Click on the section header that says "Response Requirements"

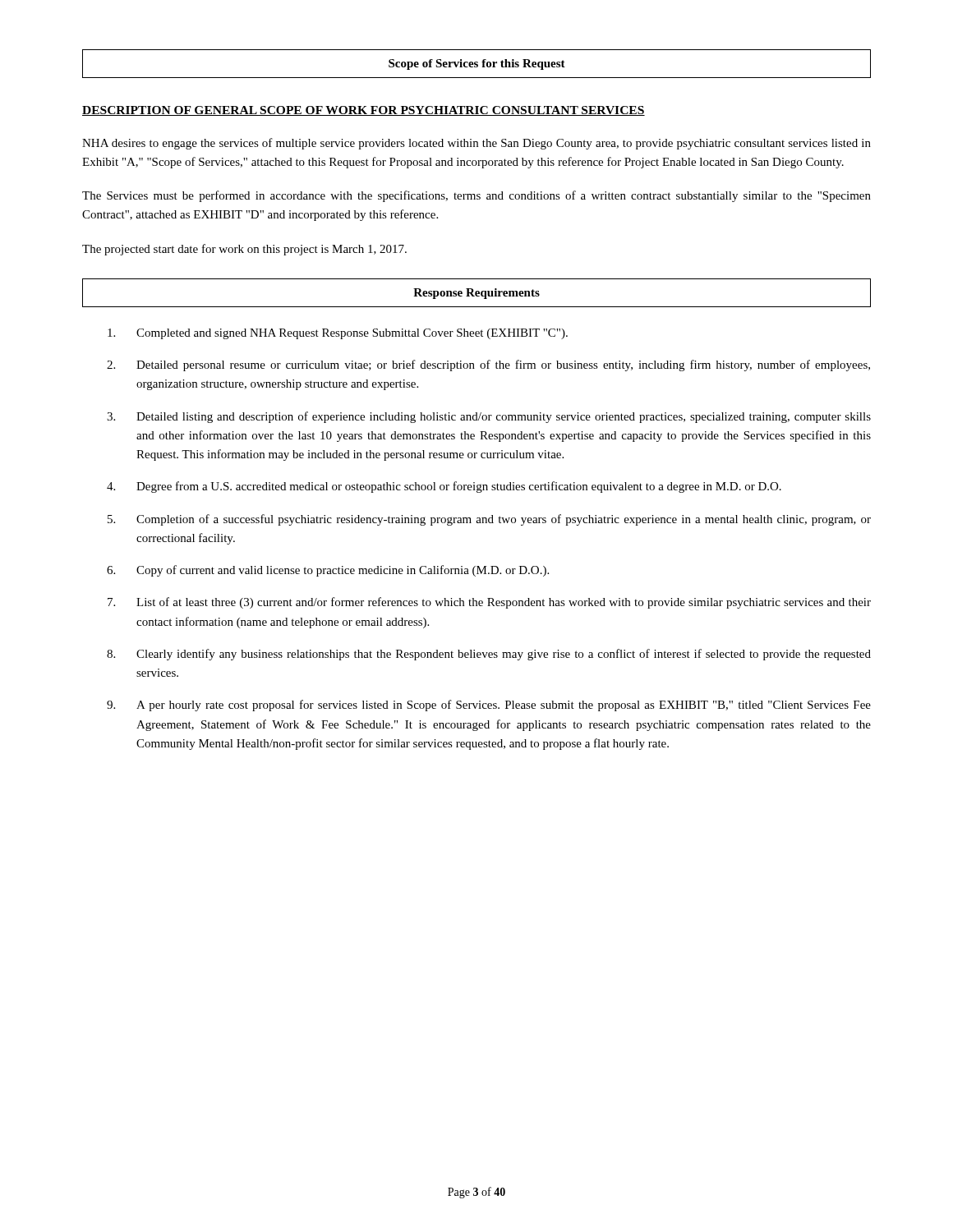point(476,292)
